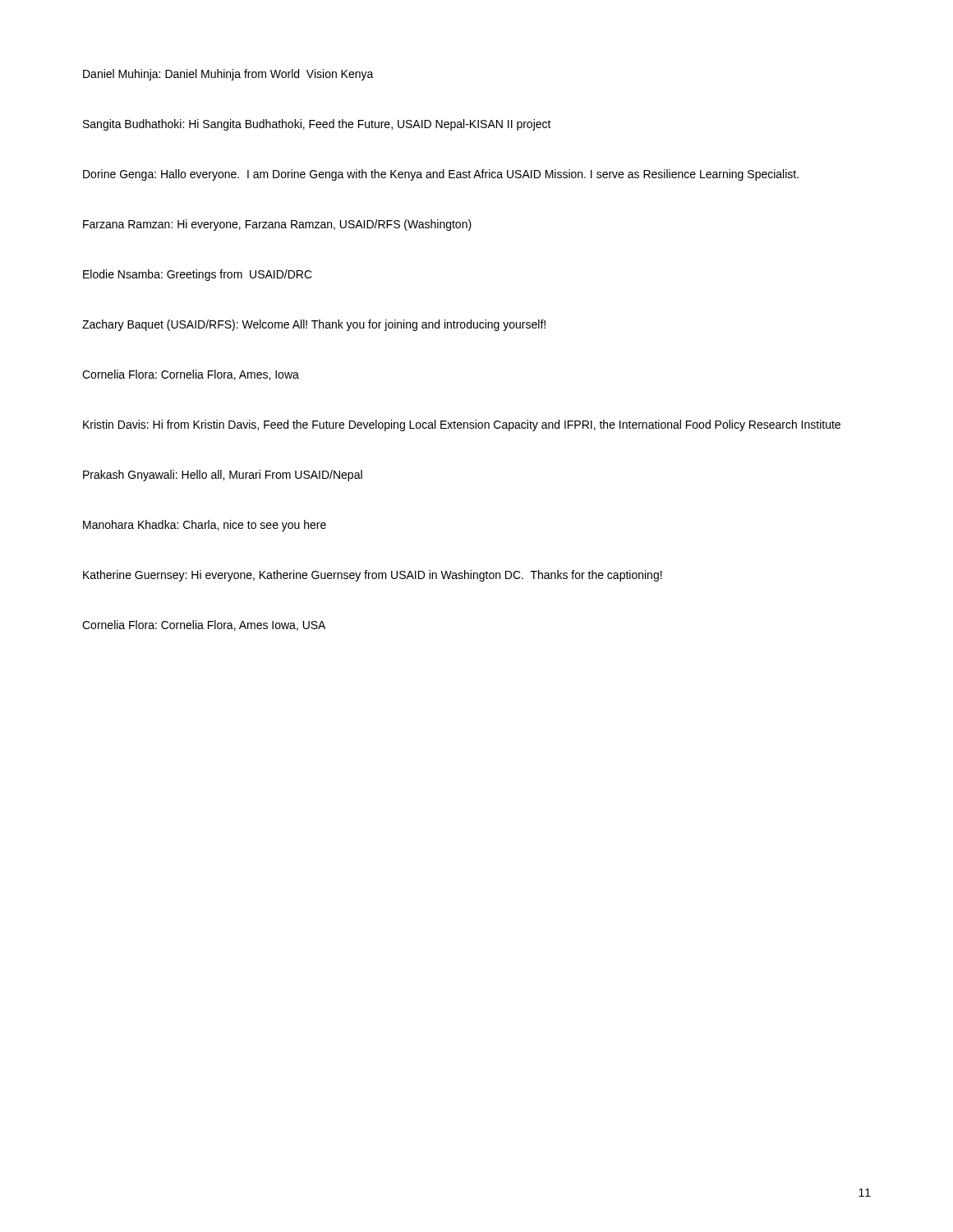Point to "Cornelia Flora: Cornelia Flora, Ames Iowa, USA"
Image resolution: width=953 pixels, height=1232 pixels.
204,625
